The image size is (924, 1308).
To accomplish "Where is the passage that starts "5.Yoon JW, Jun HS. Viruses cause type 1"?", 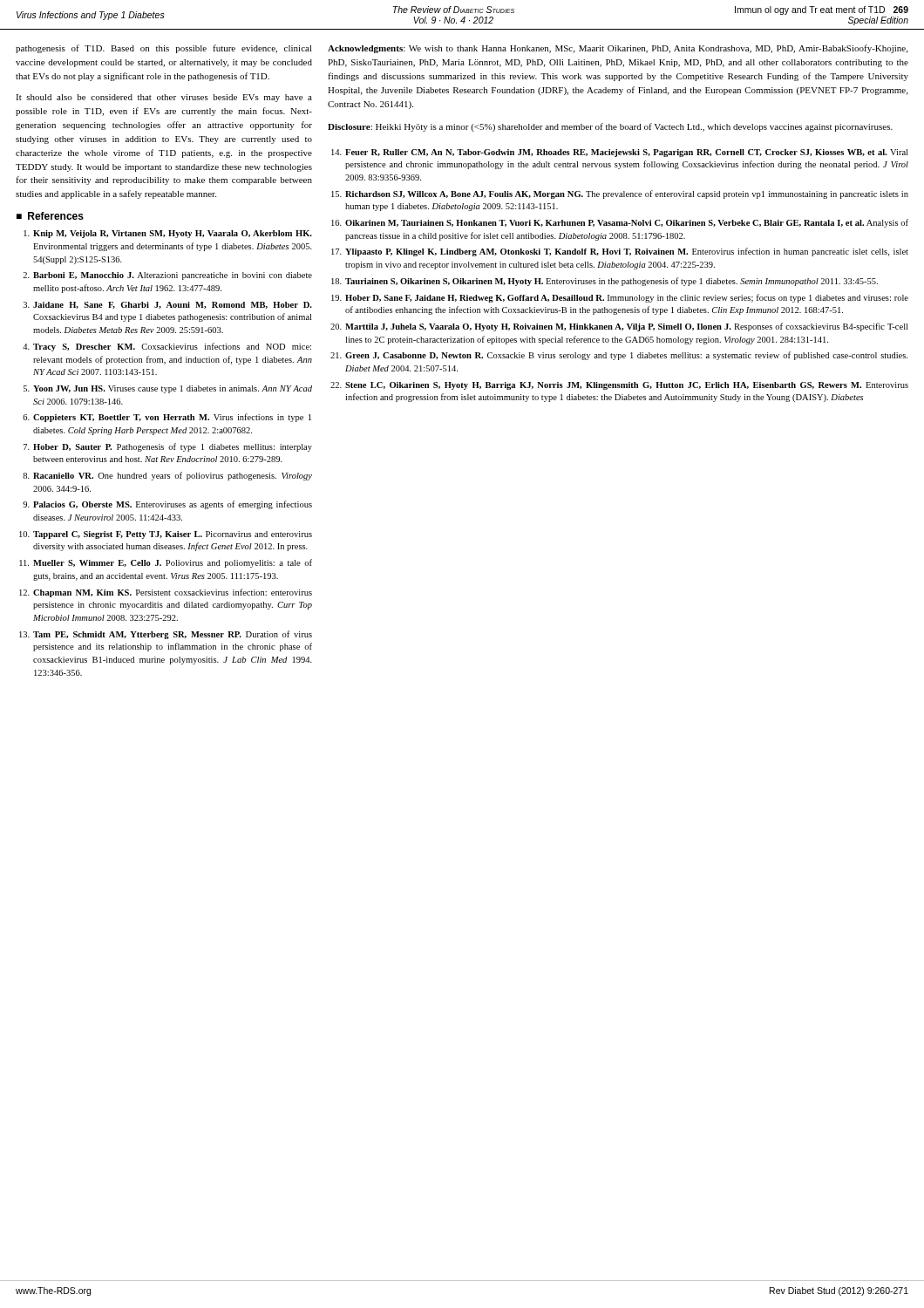I will click(x=164, y=396).
